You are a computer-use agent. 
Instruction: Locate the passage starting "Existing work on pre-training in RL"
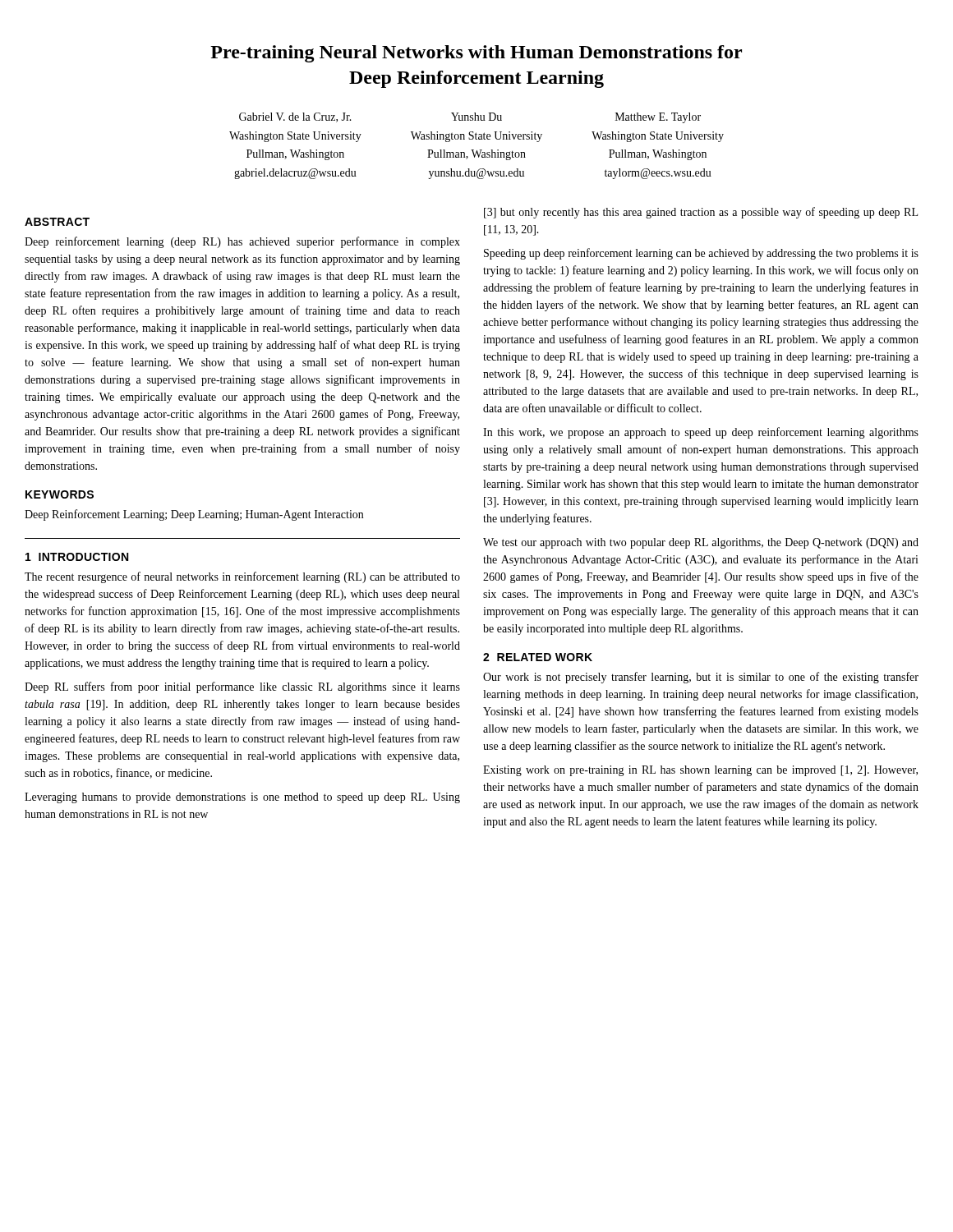[x=701, y=796]
